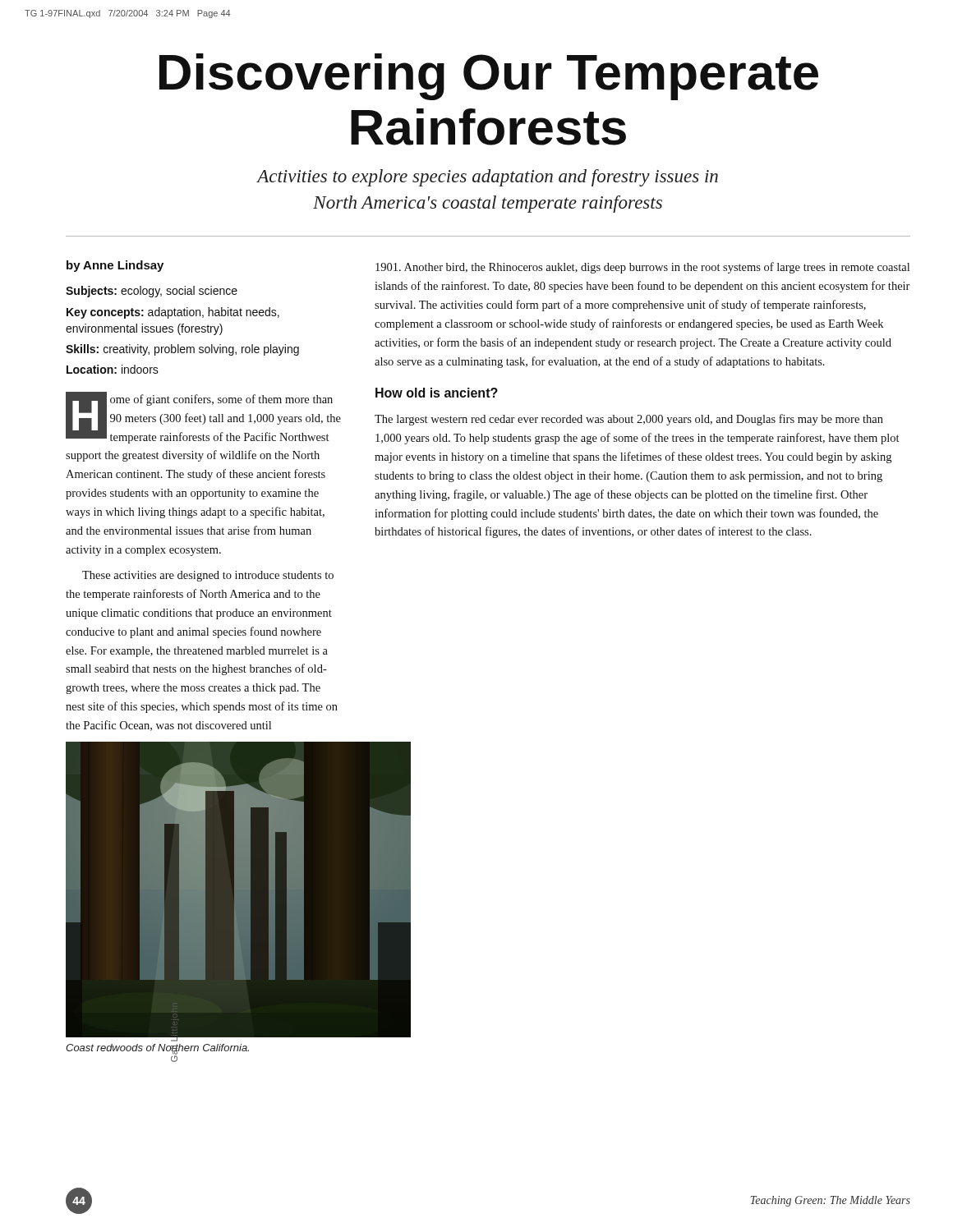This screenshot has height=1232, width=976.
Task: Find the text block that reads "Another bird, the Rhinoceros auklet, digs deep burrows"
Action: click(642, 315)
